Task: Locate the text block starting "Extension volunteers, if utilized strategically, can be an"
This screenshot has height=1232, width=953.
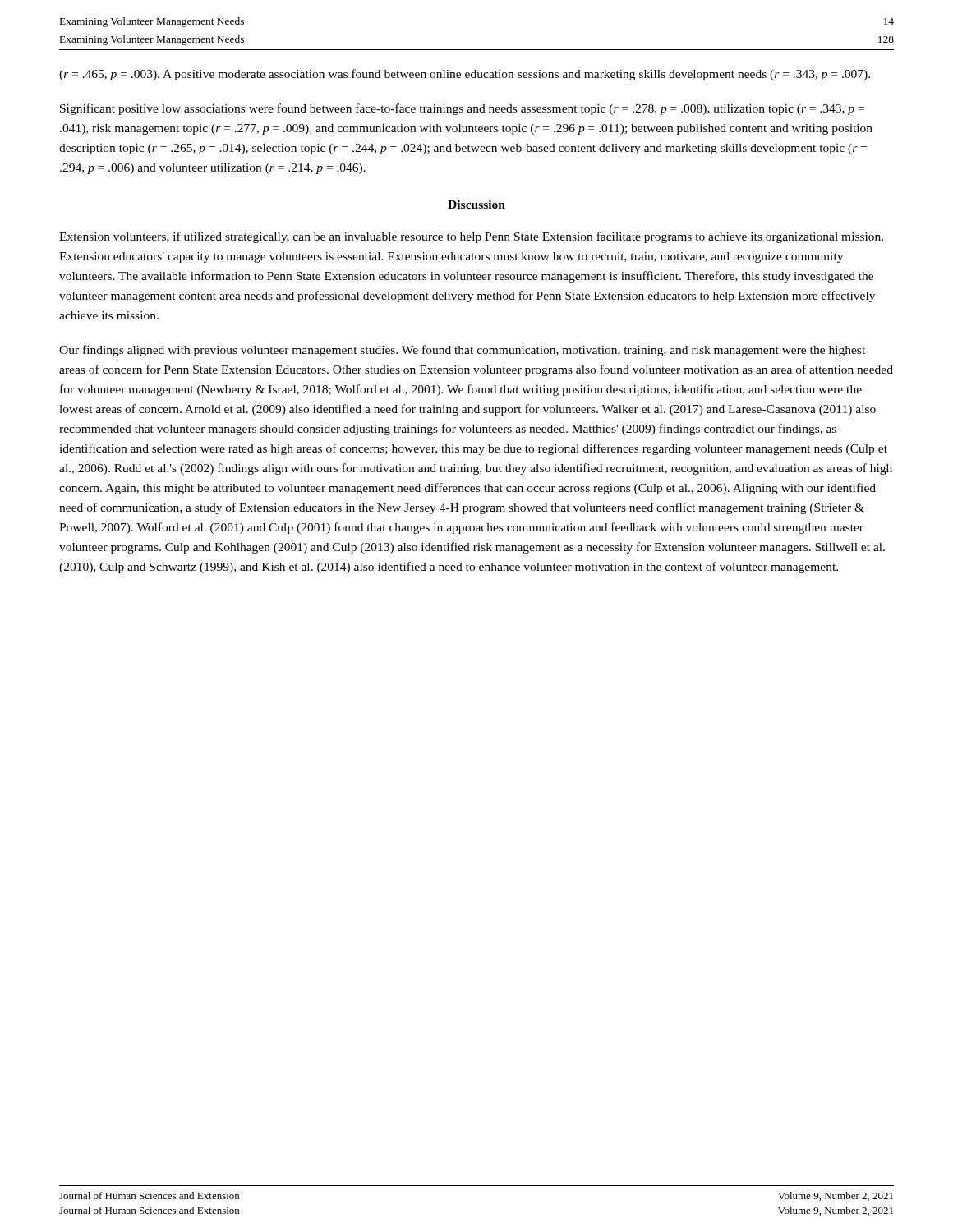Action: coord(472,276)
